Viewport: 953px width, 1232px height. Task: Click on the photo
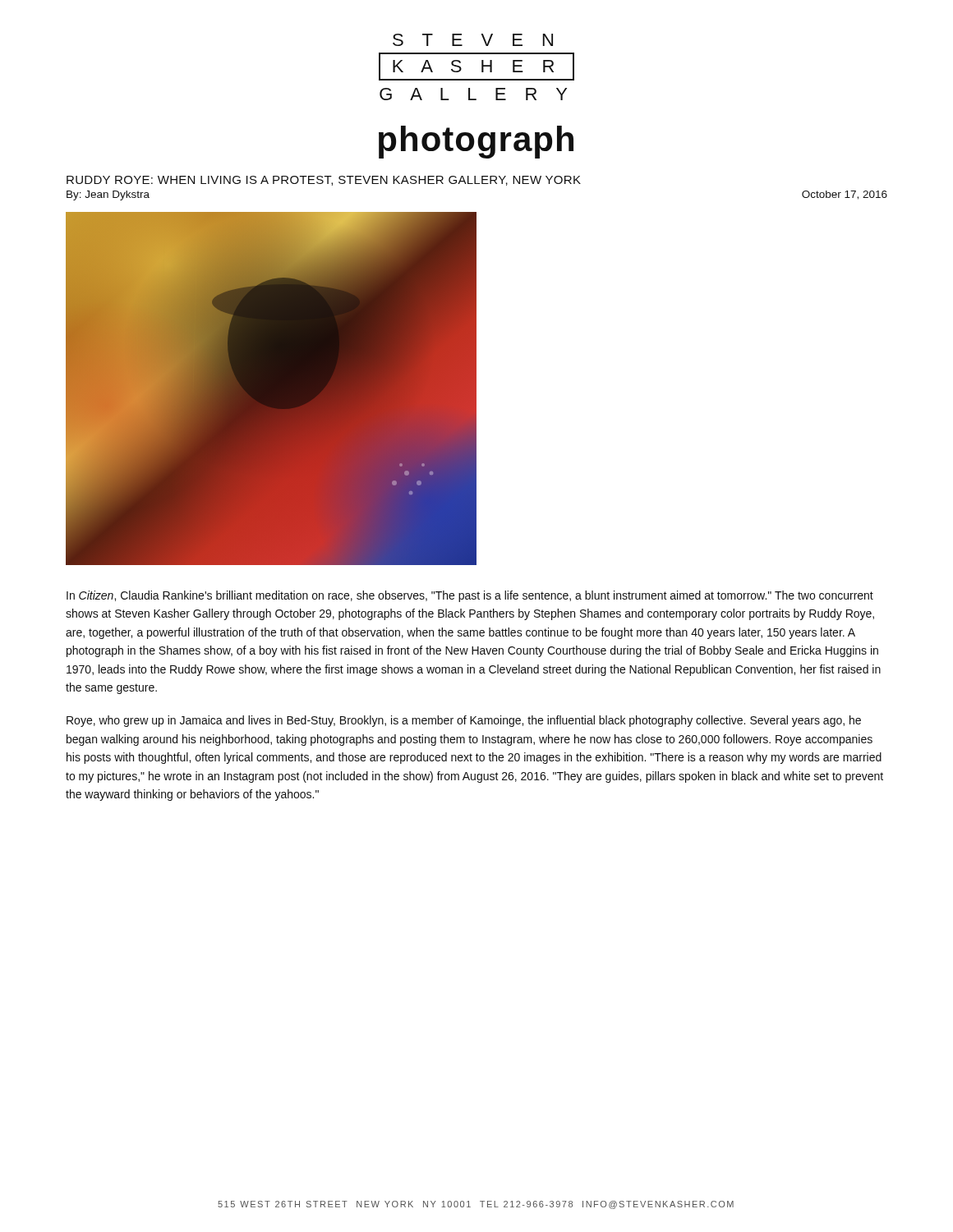pos(476,390)
